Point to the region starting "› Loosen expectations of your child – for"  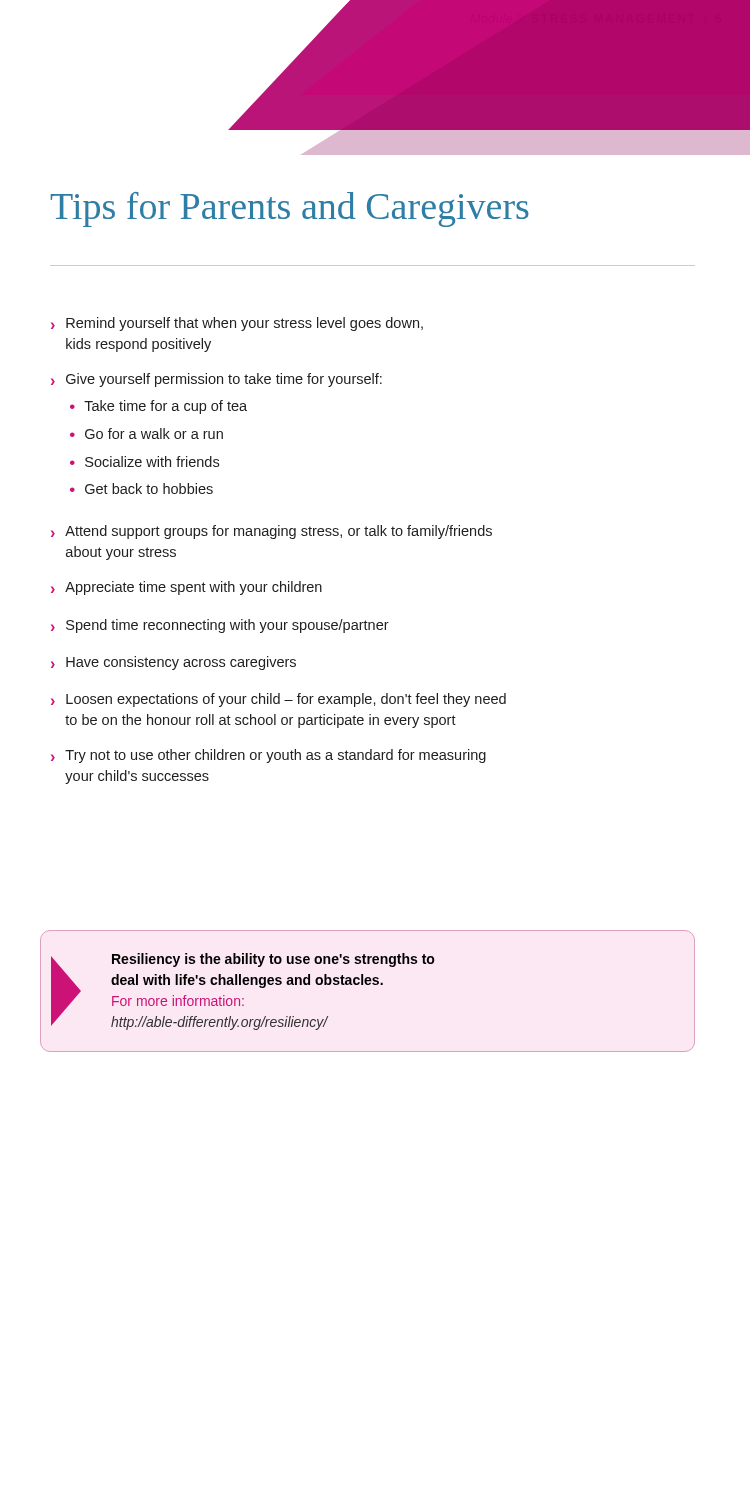pyautogui.click(x=373, y=710)
